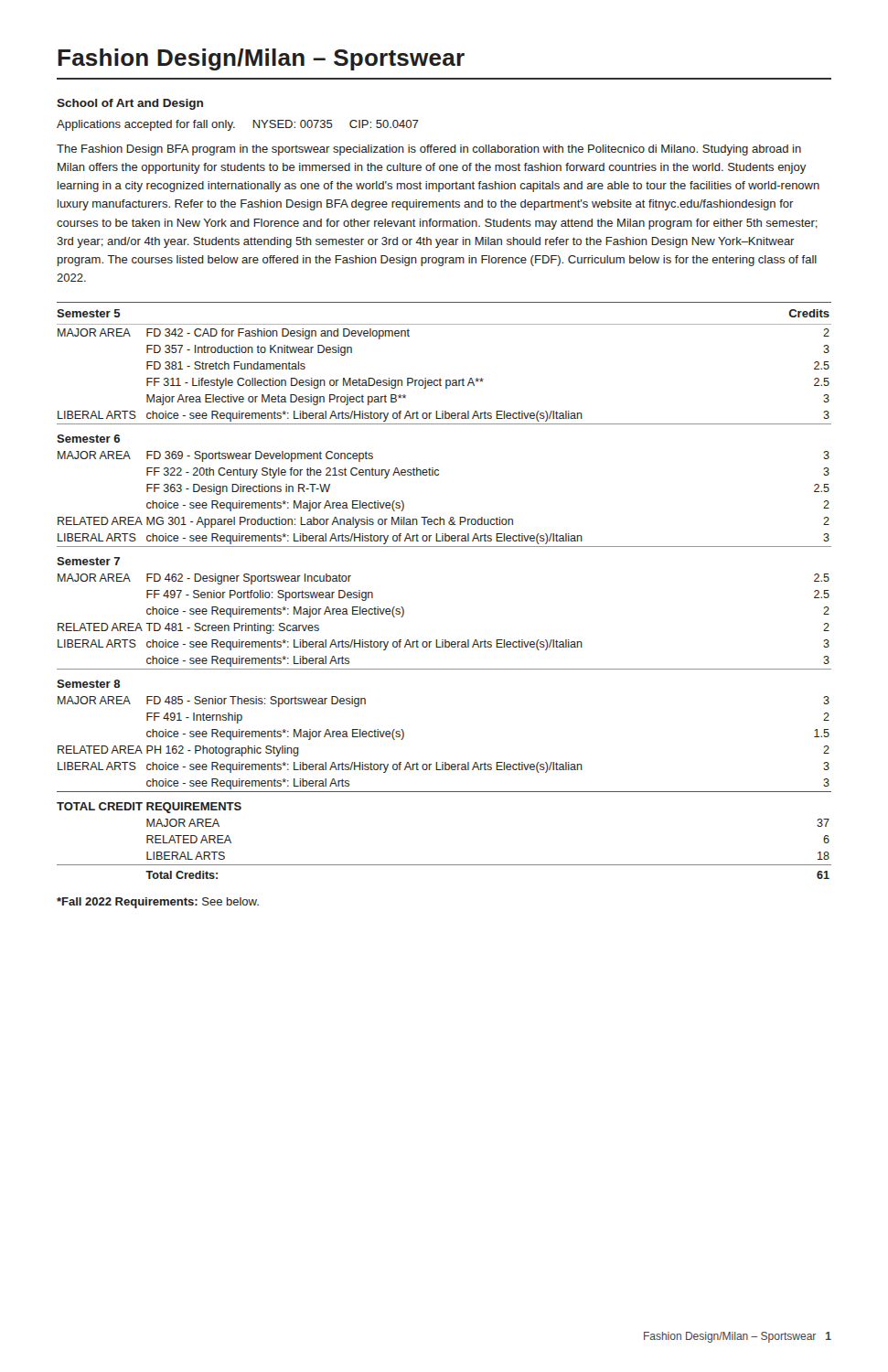The width and height of the screenshot is (888, 1372).
Task: Point to the block starting "Applications accepted for fall only. NYSED: 00735"
Action: (x=238, y=124)
